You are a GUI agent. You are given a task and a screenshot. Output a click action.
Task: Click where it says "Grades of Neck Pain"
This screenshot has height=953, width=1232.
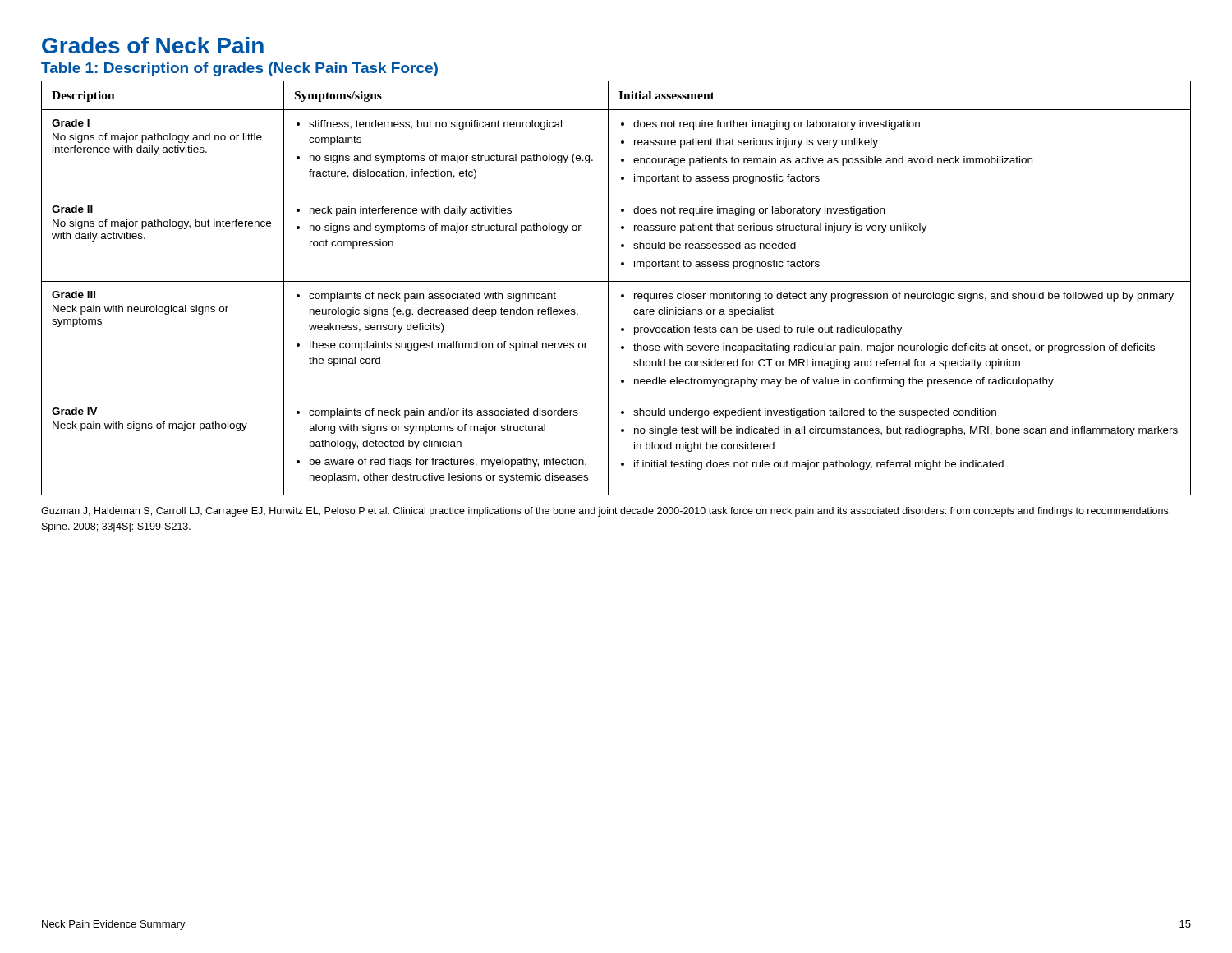click(153, 46)
